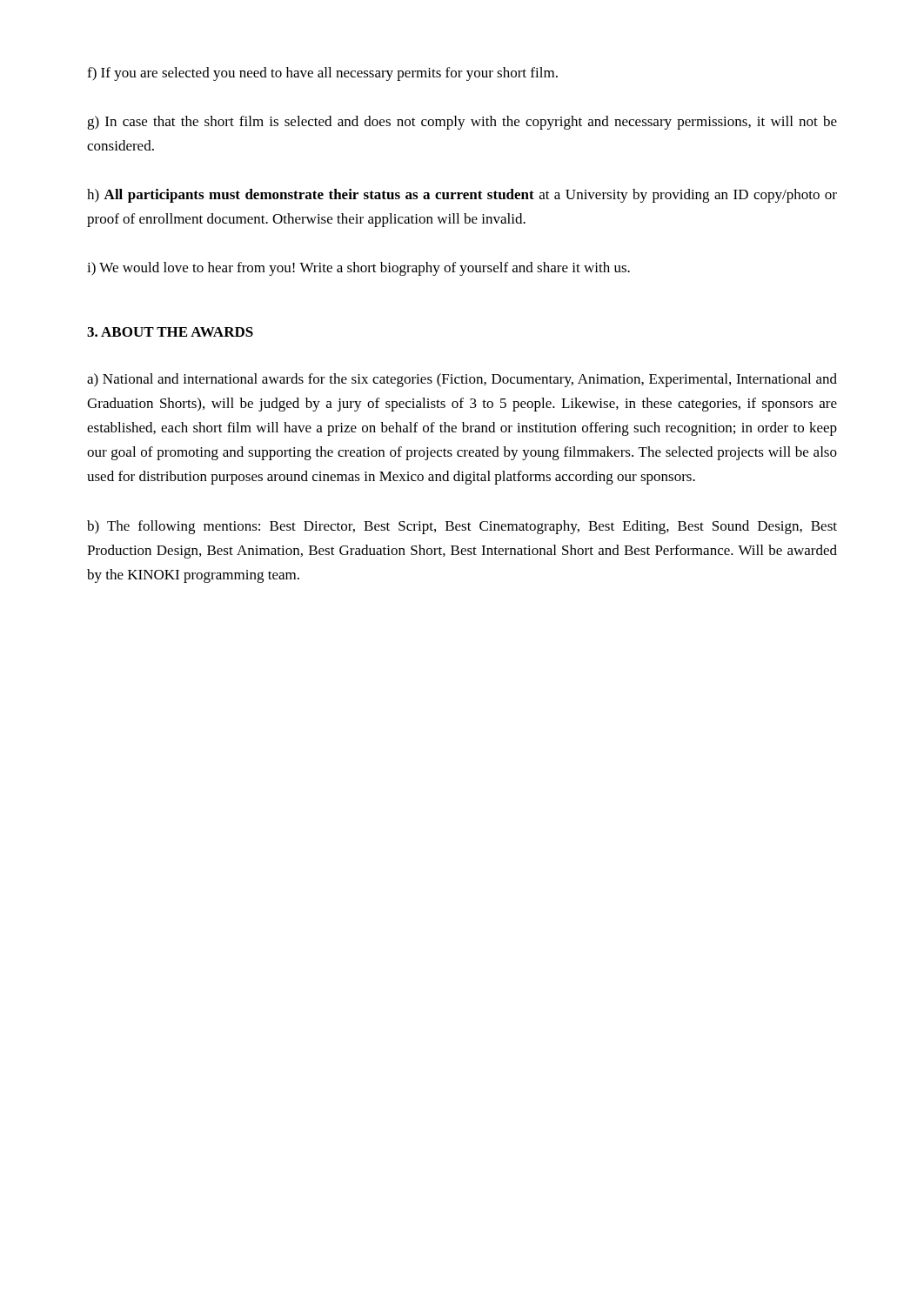The image size is (924, 1305).
Task: Point to the element starting "g) In case that the short film is"
Action: pyautogui.click(x=462, y=134)
